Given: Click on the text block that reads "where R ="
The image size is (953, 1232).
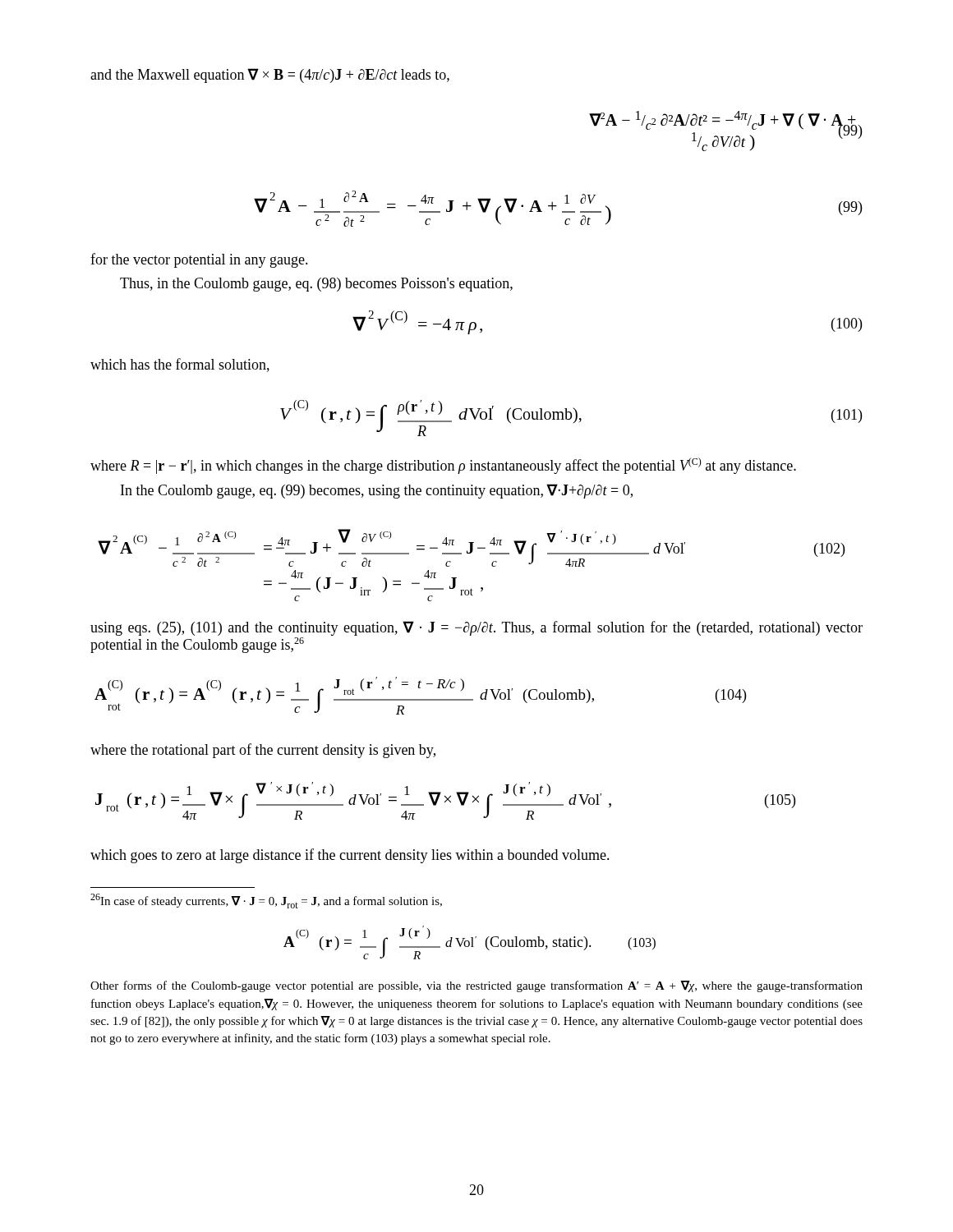Looking at the screenshot, I should pyautogui.click(x=444, y=466).
